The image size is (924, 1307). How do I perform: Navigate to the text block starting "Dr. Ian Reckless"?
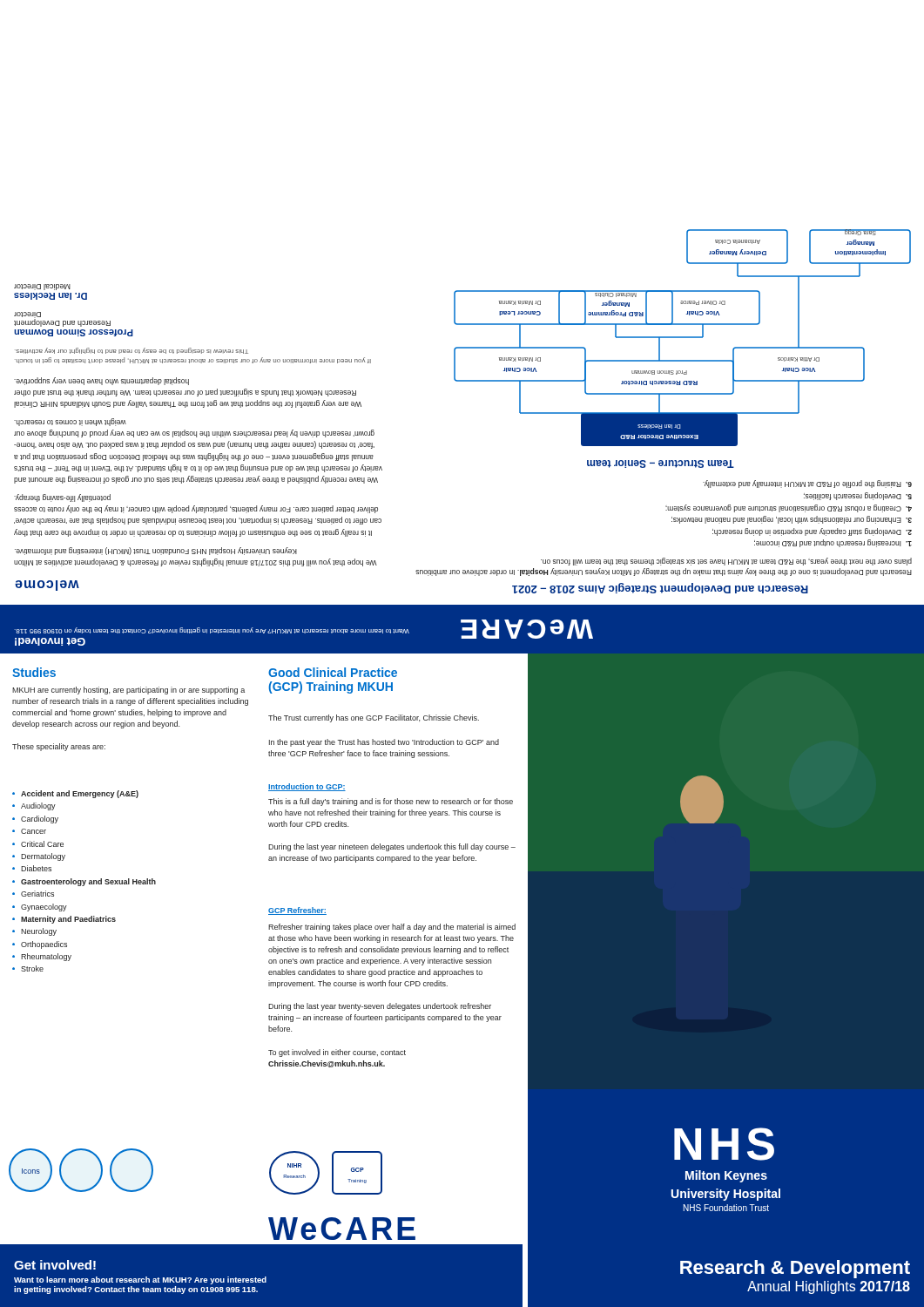(51, 296)
